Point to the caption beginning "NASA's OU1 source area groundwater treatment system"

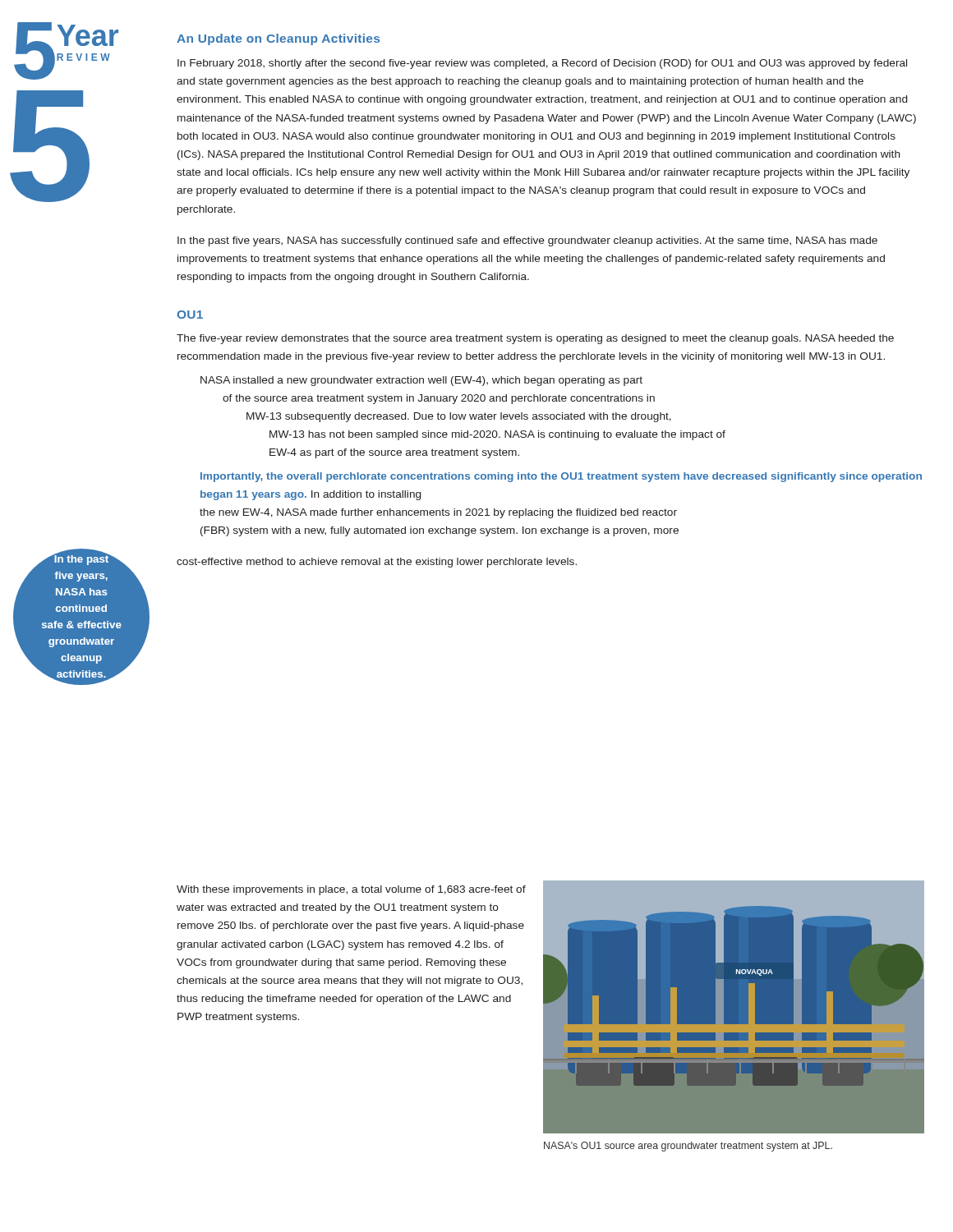click(688, 1146)
